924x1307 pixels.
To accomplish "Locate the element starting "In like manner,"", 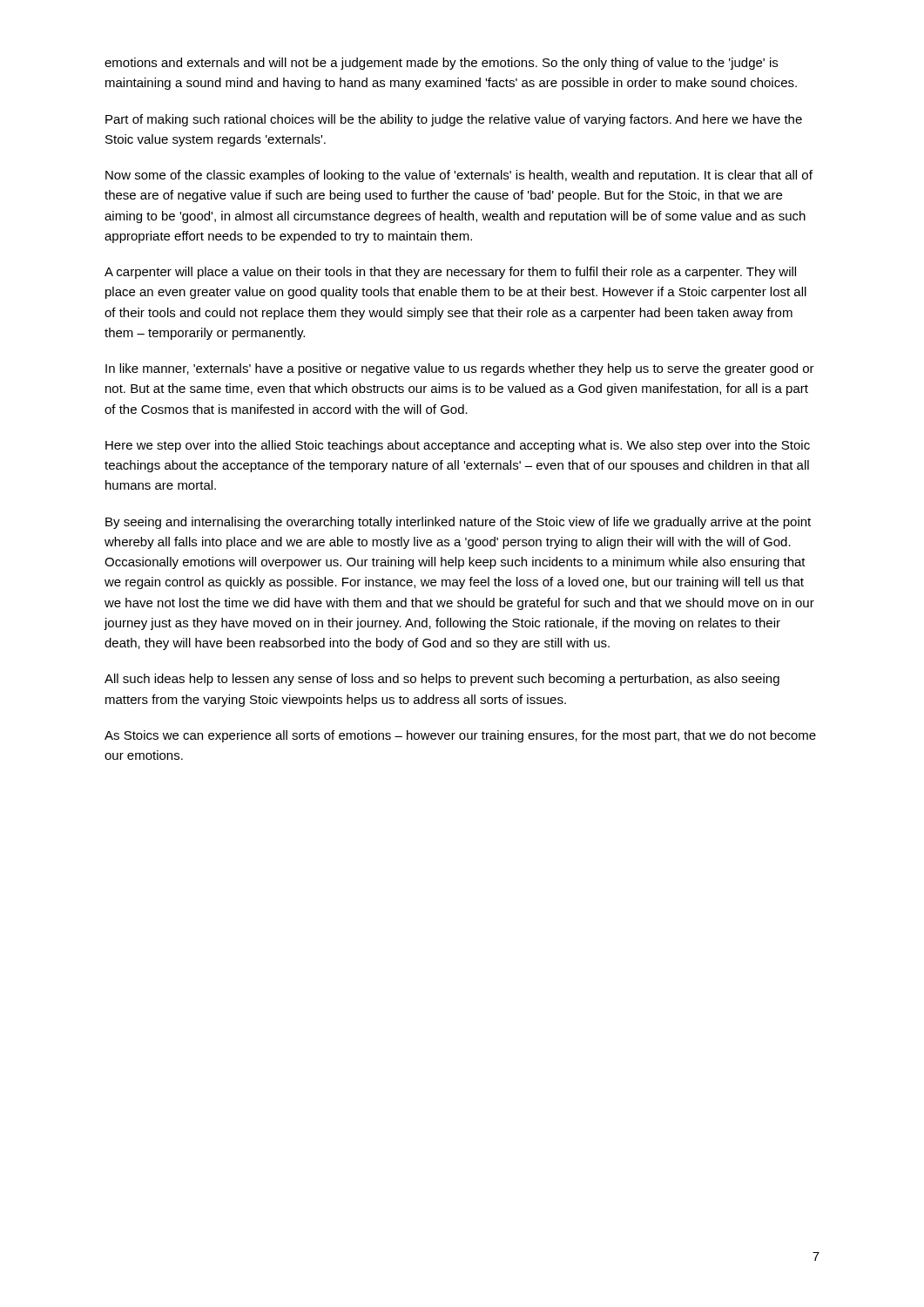I will click(459, 388).
